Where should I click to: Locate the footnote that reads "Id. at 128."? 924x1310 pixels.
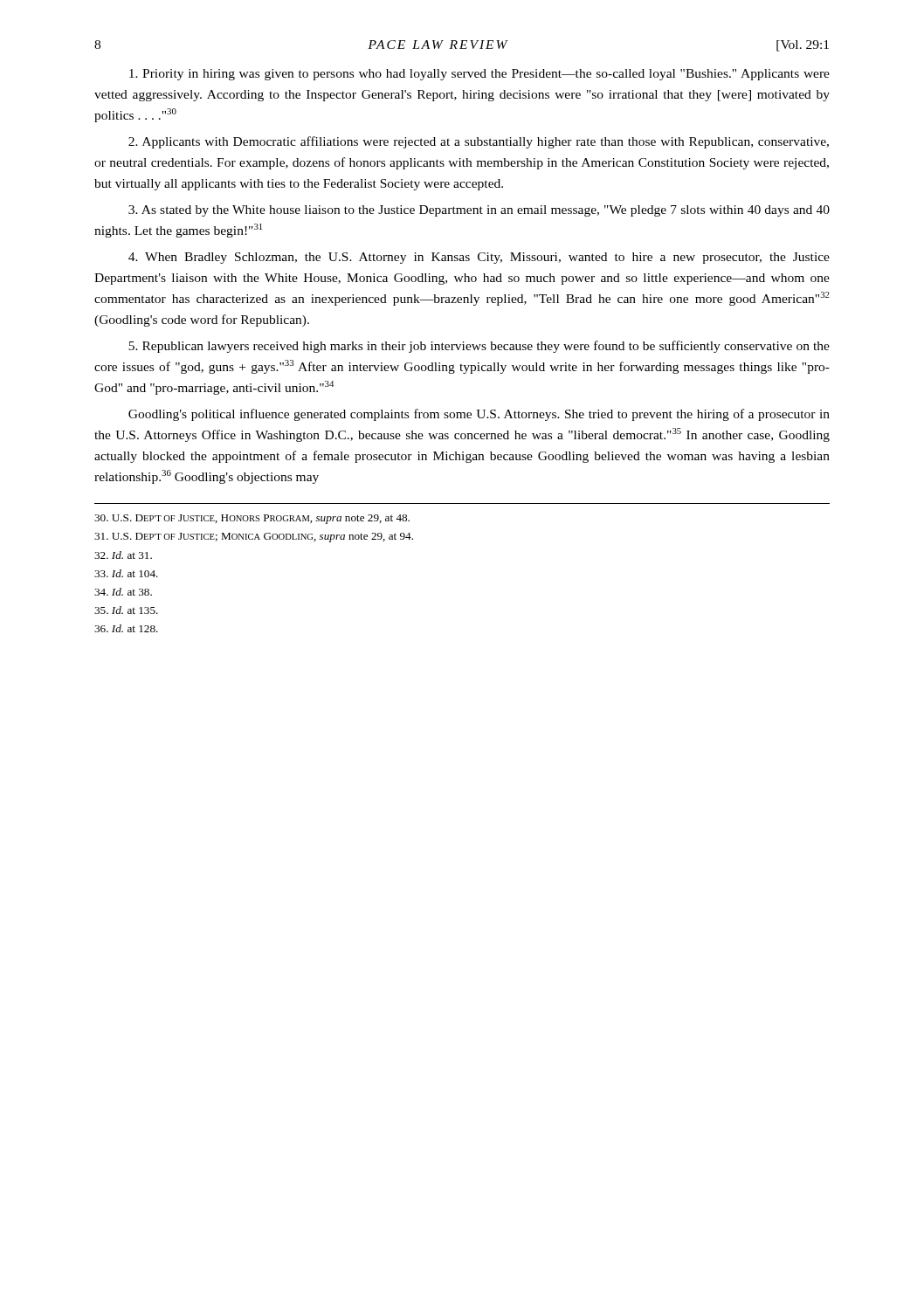pyautogui.click(x=126, y=629)
